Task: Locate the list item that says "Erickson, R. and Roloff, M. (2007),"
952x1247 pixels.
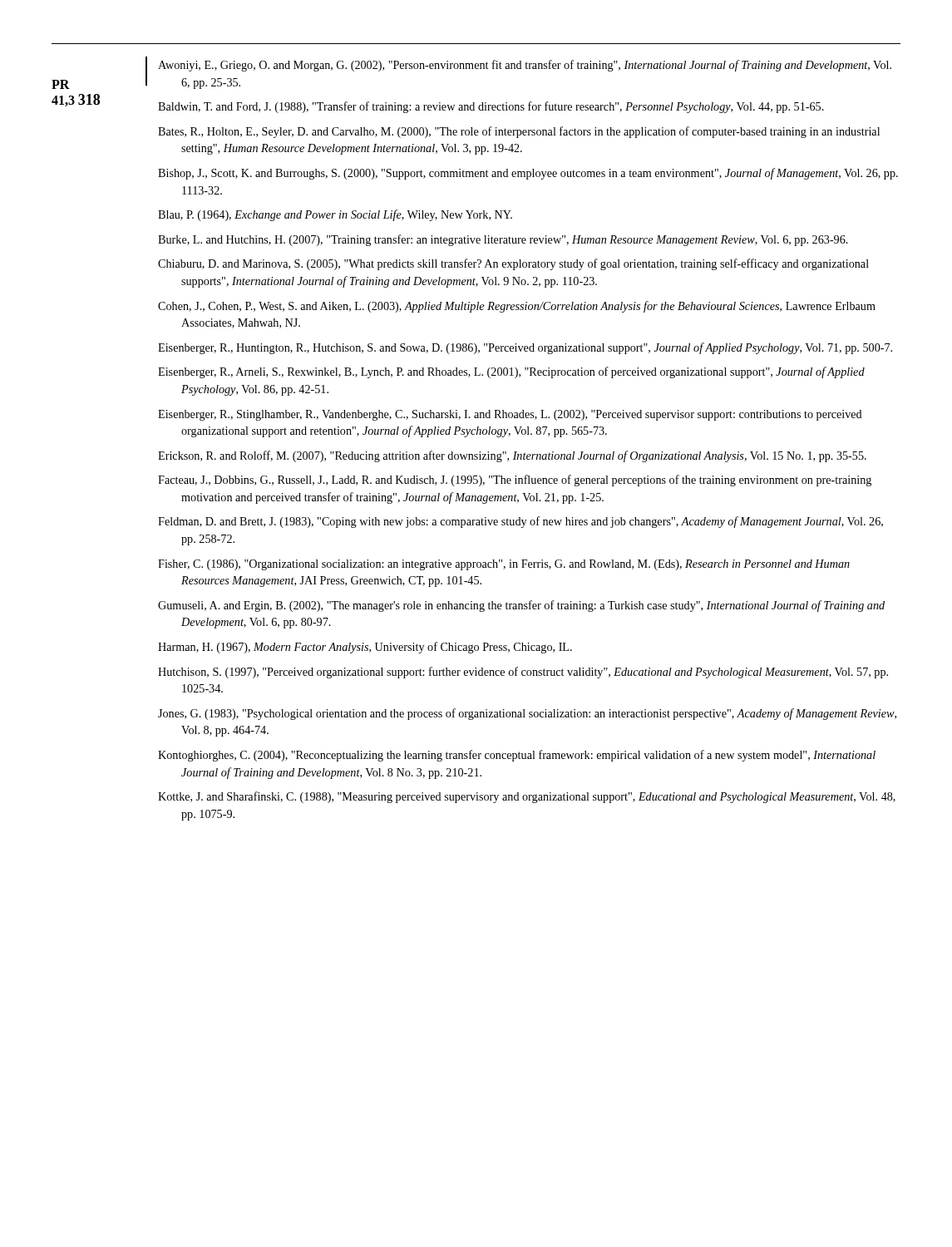Action: [x=512, y=455]
